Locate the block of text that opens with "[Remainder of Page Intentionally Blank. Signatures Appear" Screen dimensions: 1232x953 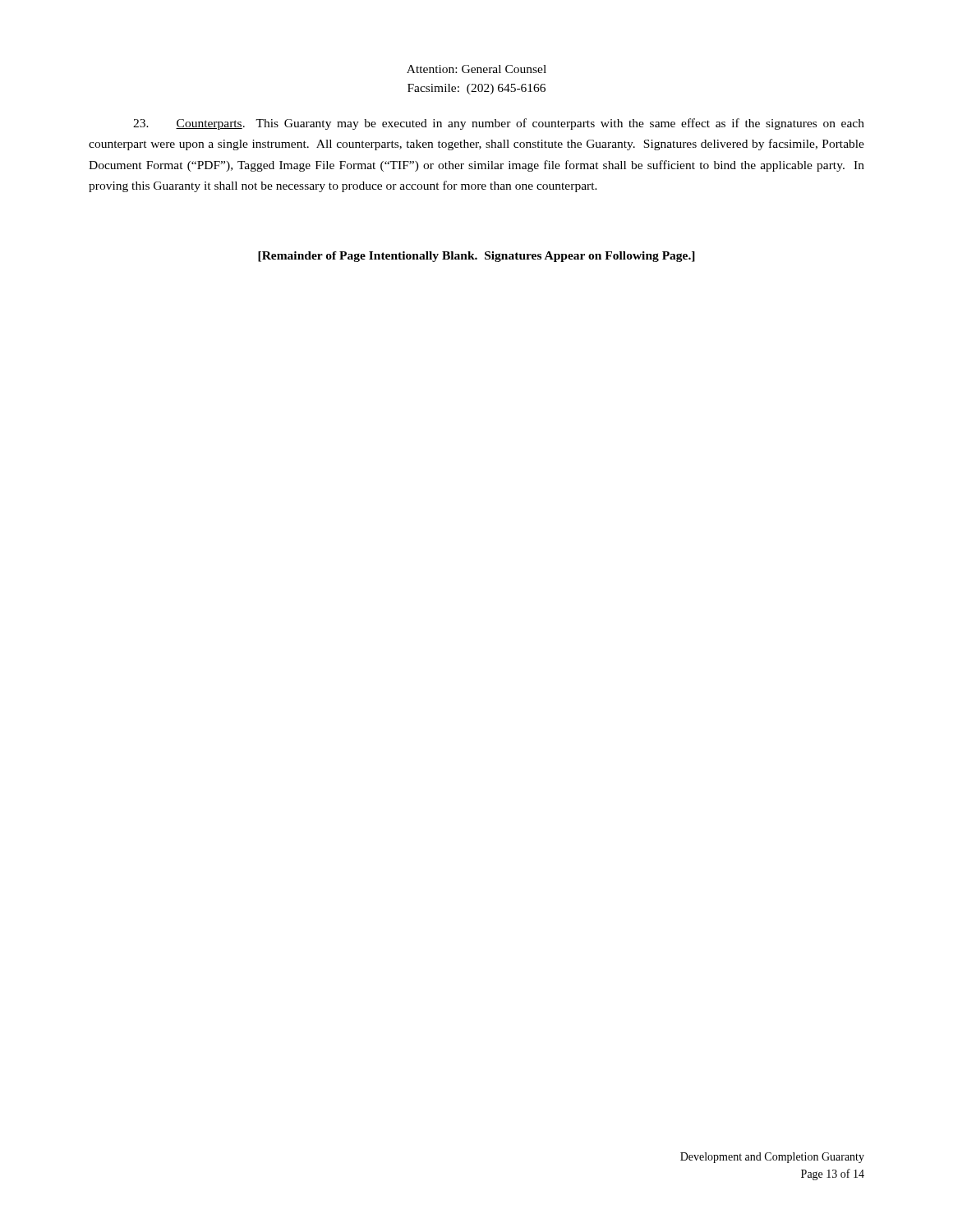tap(476, 255)
